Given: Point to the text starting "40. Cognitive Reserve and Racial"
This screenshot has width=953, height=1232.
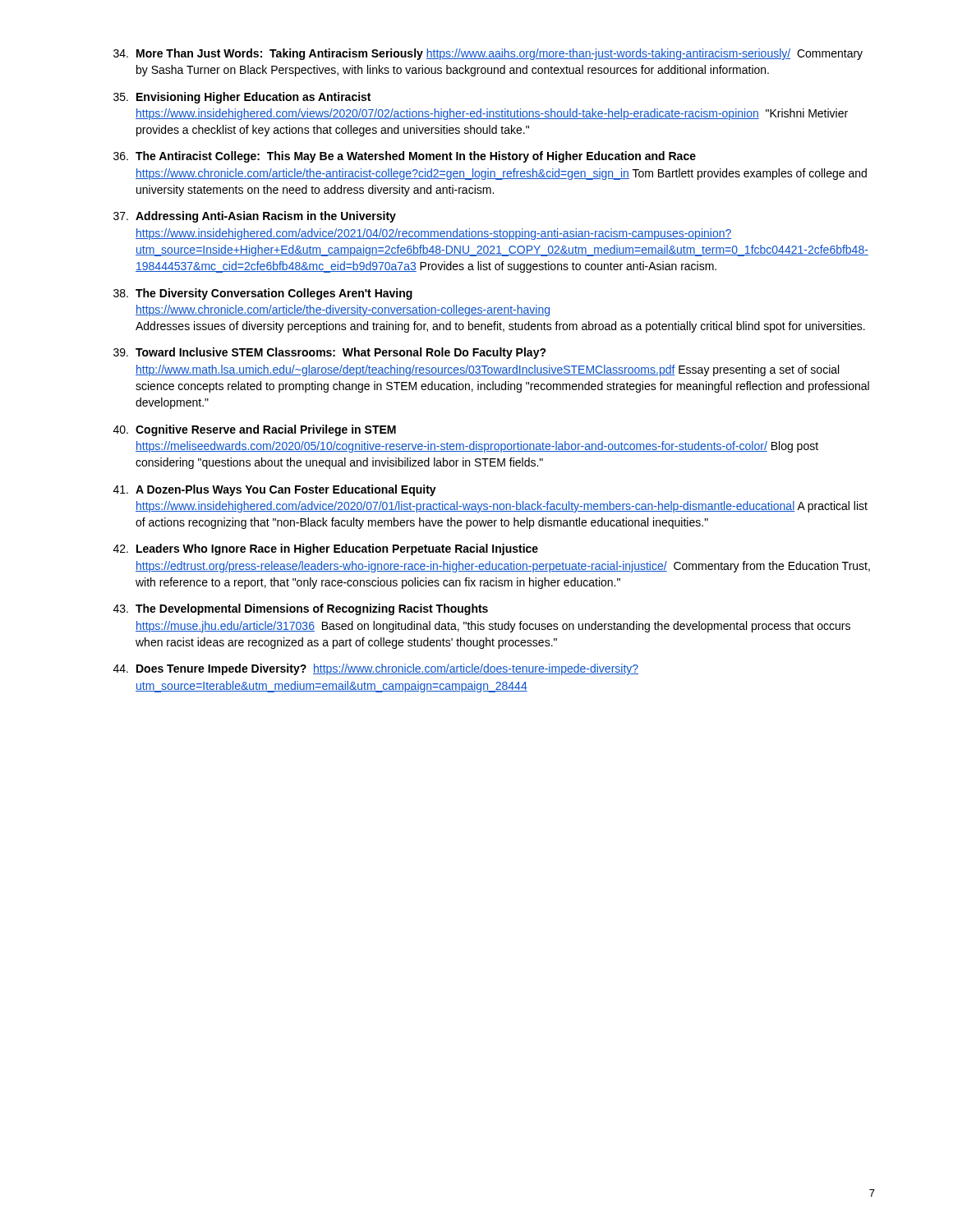Looking at the screenshot, I should pyautogui.click(x=485, y=446).
